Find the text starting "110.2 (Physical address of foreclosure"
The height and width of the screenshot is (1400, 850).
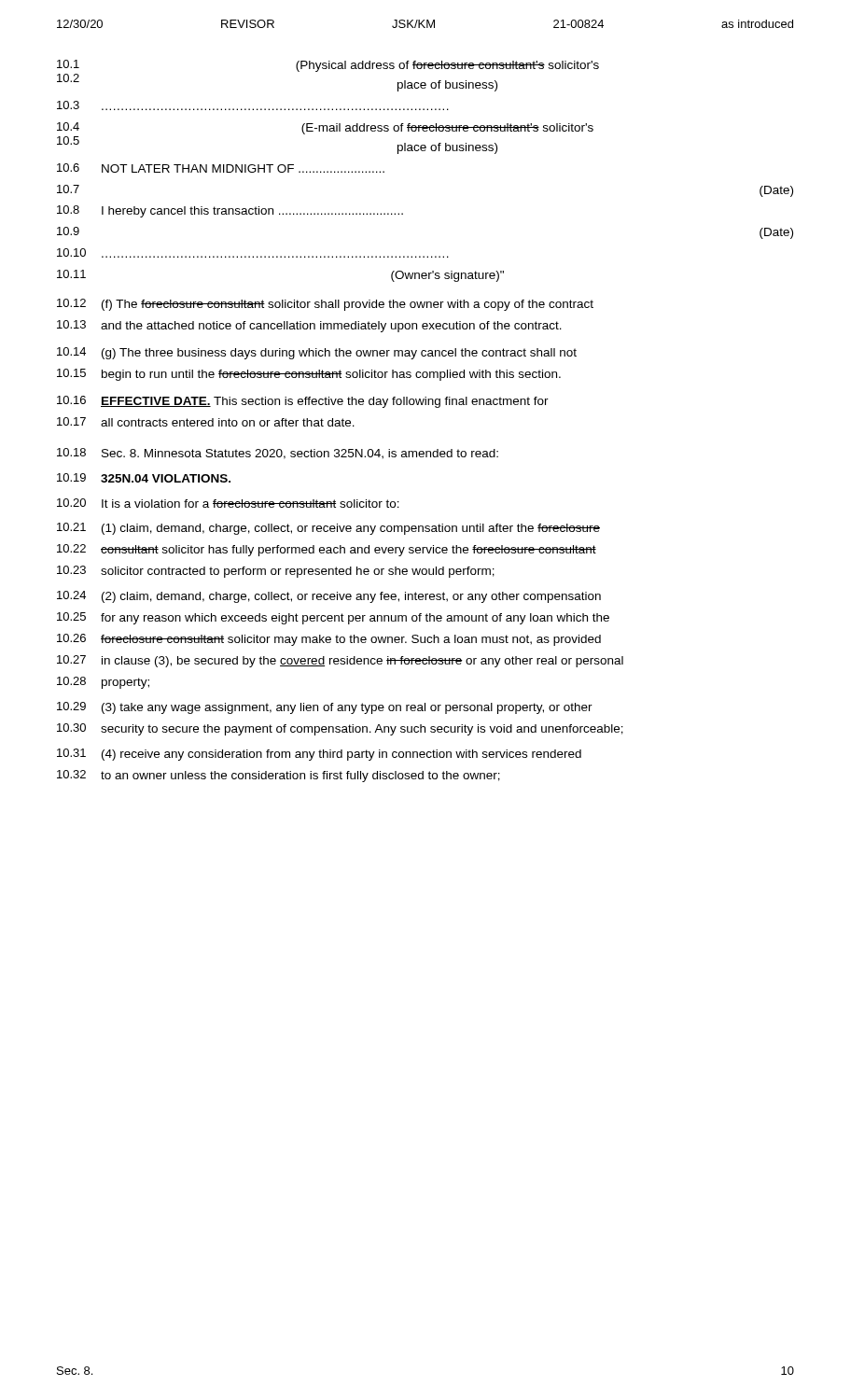click(x=425, y=76)
